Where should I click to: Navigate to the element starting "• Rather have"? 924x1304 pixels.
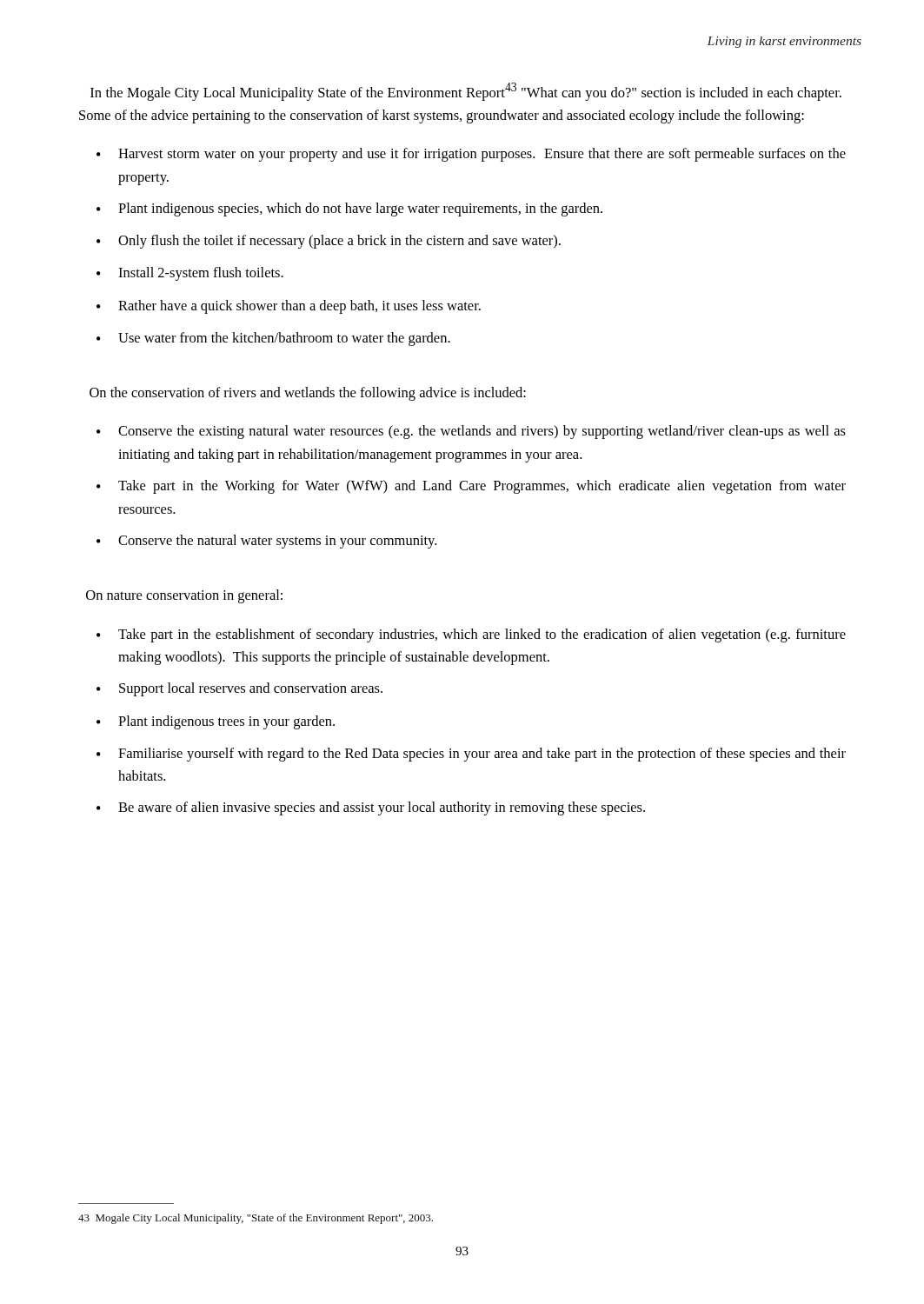pos(471,306)
